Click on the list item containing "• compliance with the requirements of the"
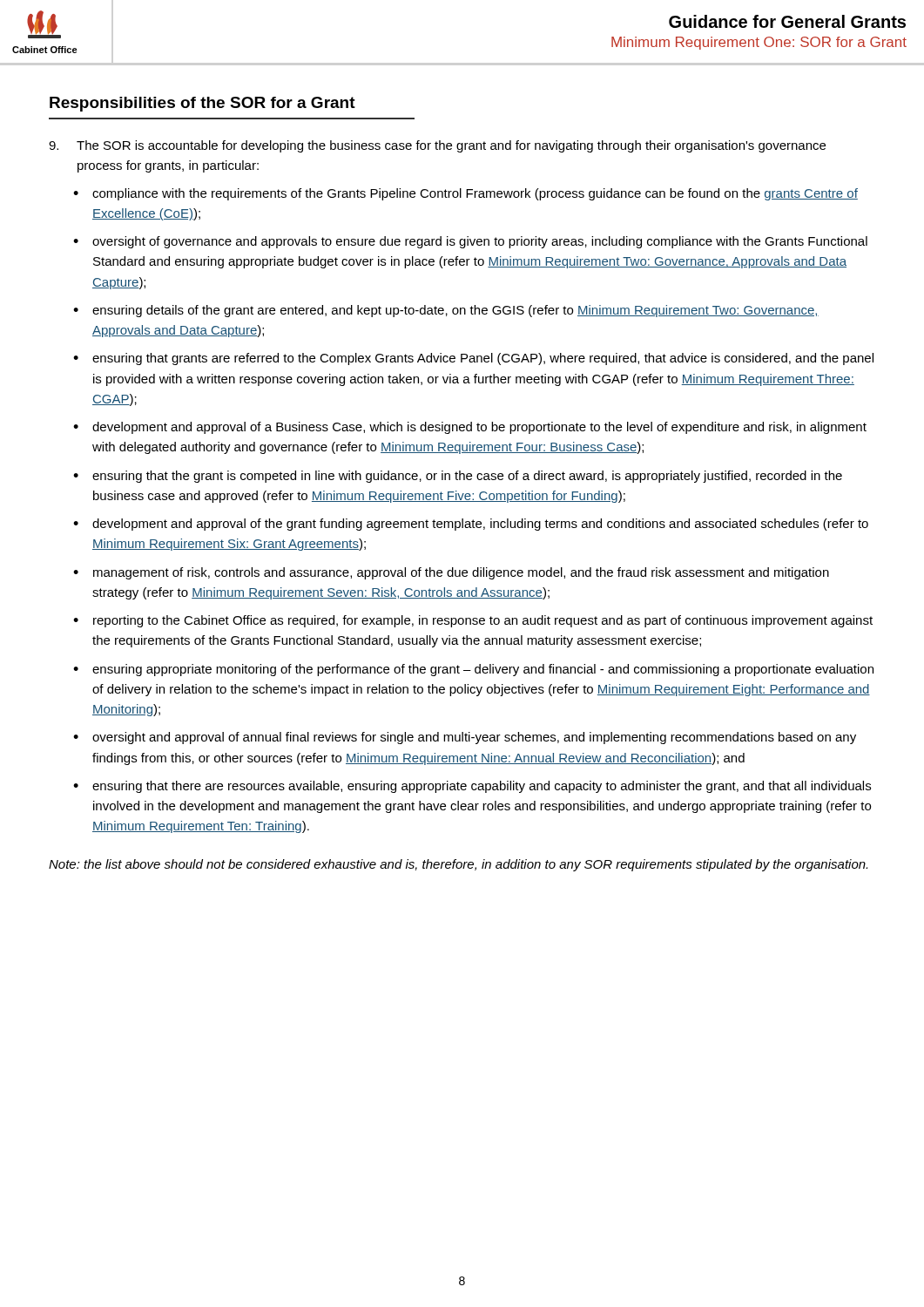This screenshot has height=1307, width=924. click(474, 203)
